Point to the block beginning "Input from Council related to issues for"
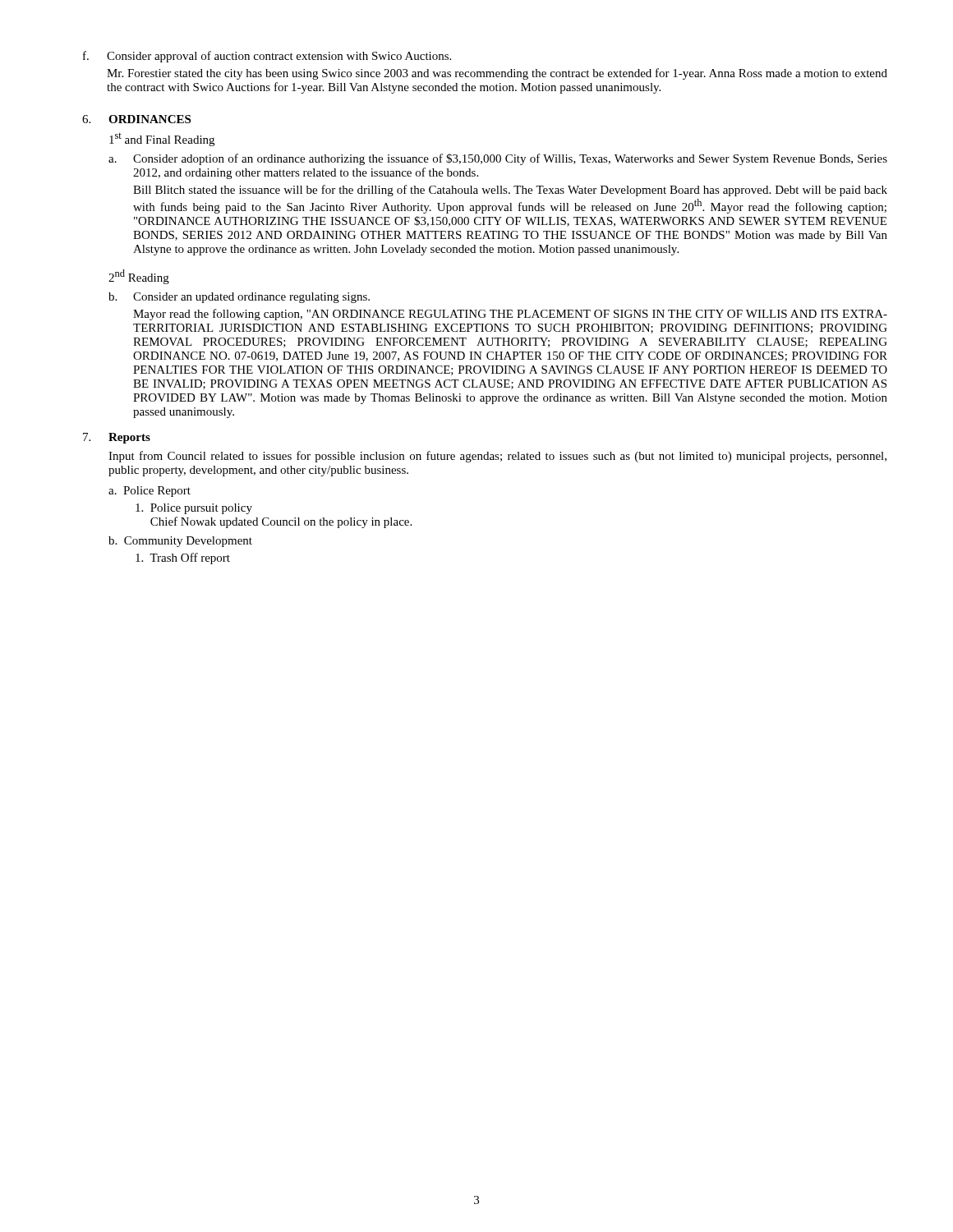953x1232 pixels. point(498,463)
